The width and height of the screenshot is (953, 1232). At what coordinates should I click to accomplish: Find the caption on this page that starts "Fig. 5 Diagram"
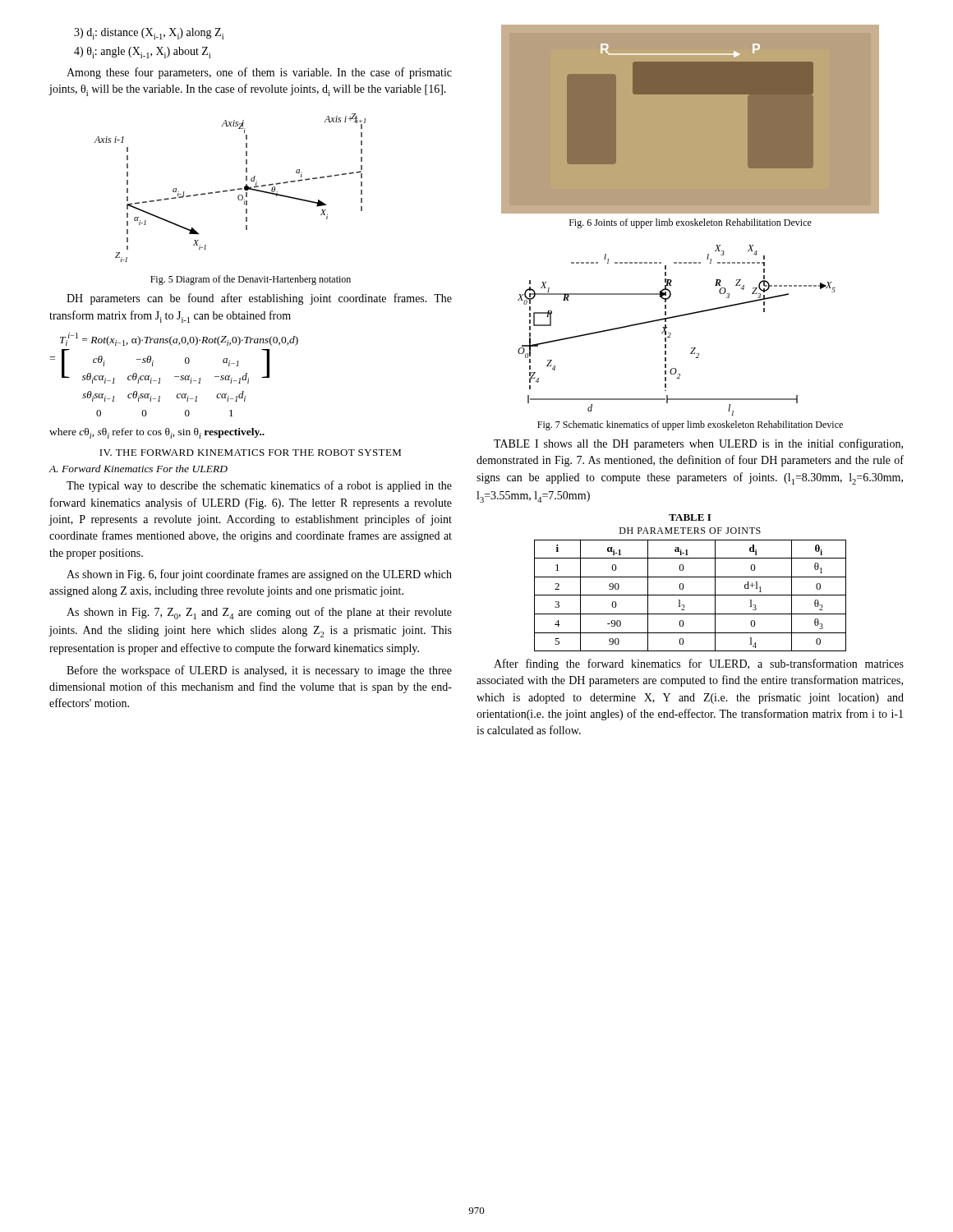pos(251,280)
